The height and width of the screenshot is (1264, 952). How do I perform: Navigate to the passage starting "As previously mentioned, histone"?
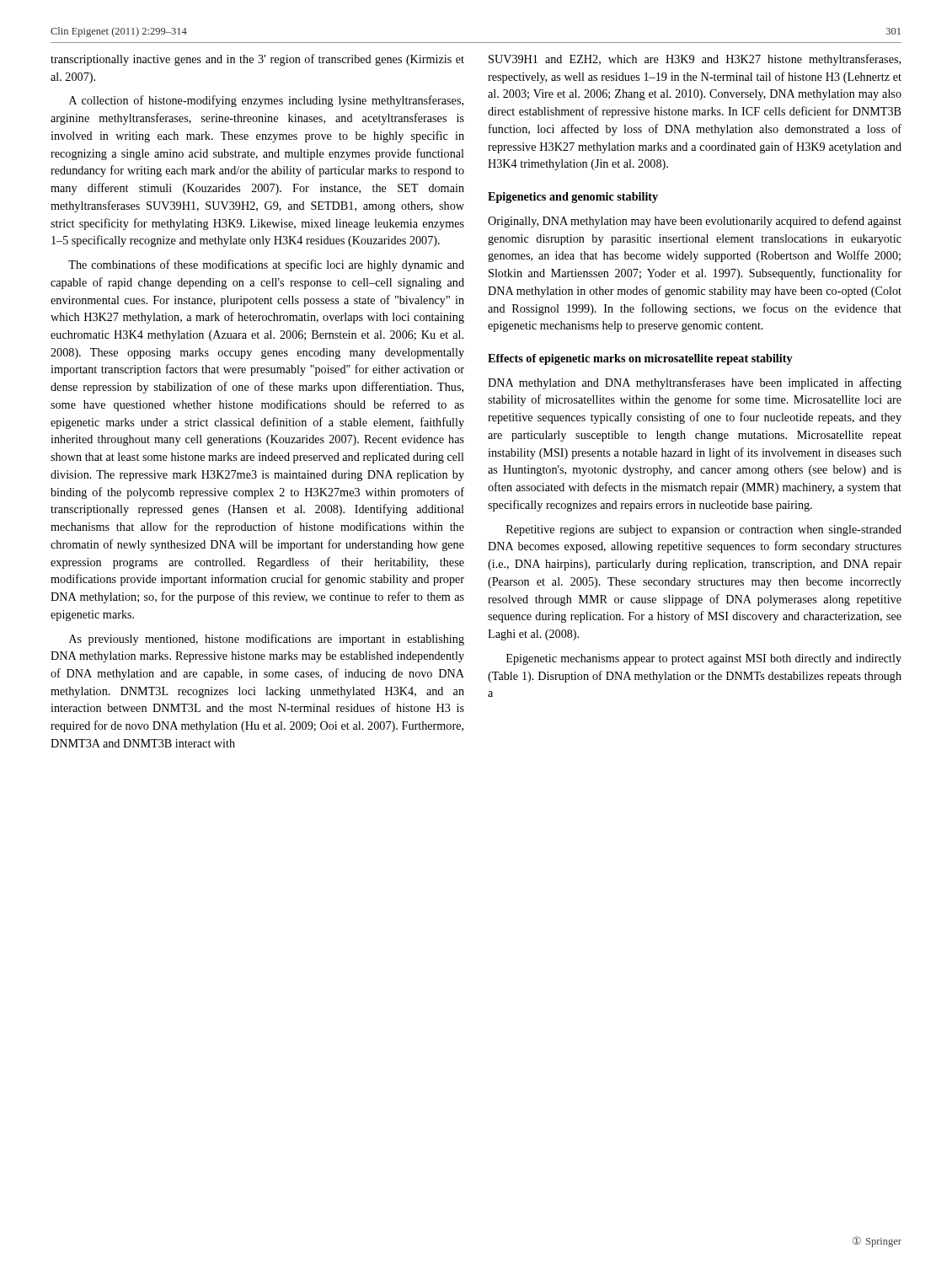[x=257, y=691]
